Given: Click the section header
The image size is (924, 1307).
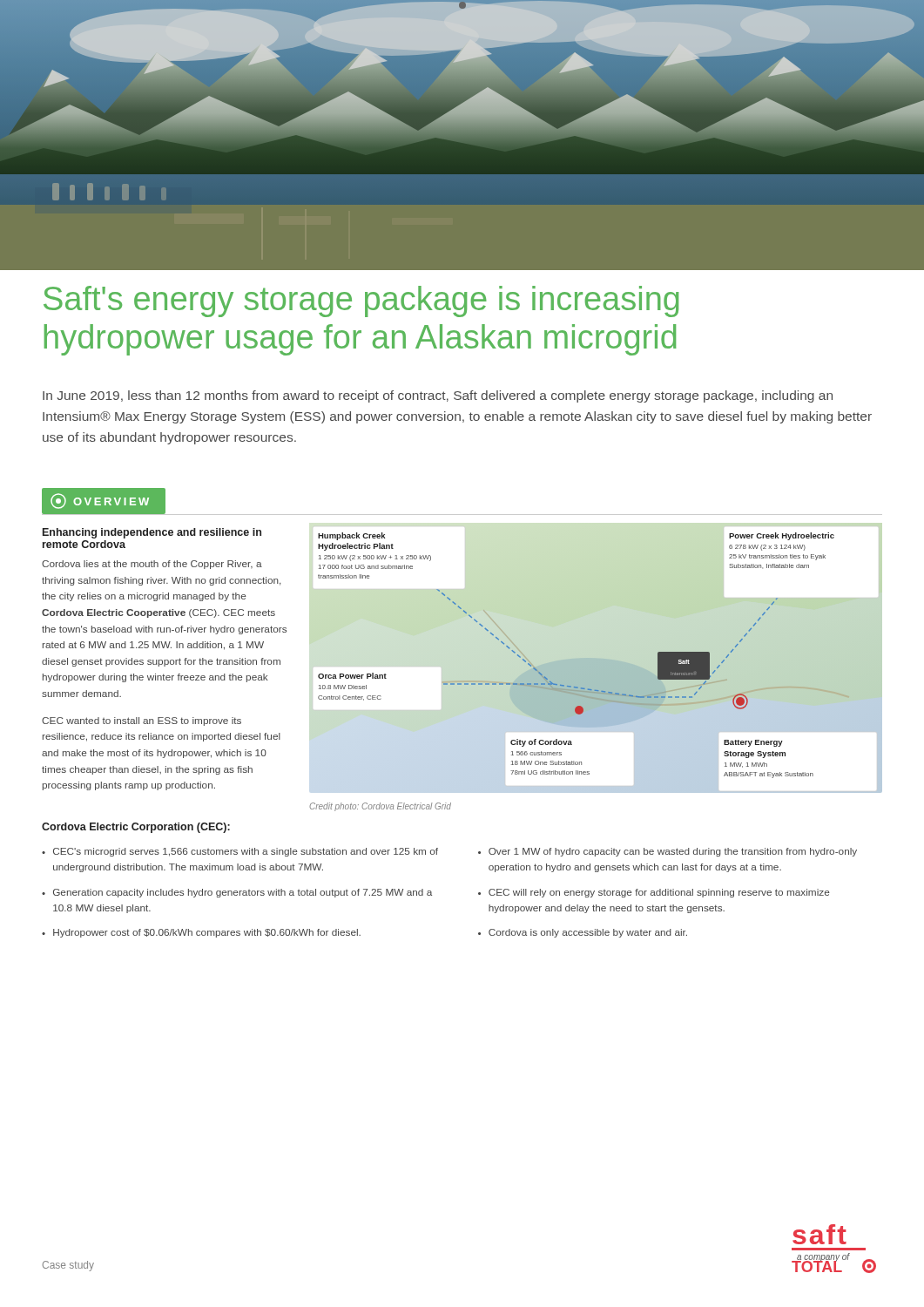Looking at the screenshot, I should click(x=101, y=501).
